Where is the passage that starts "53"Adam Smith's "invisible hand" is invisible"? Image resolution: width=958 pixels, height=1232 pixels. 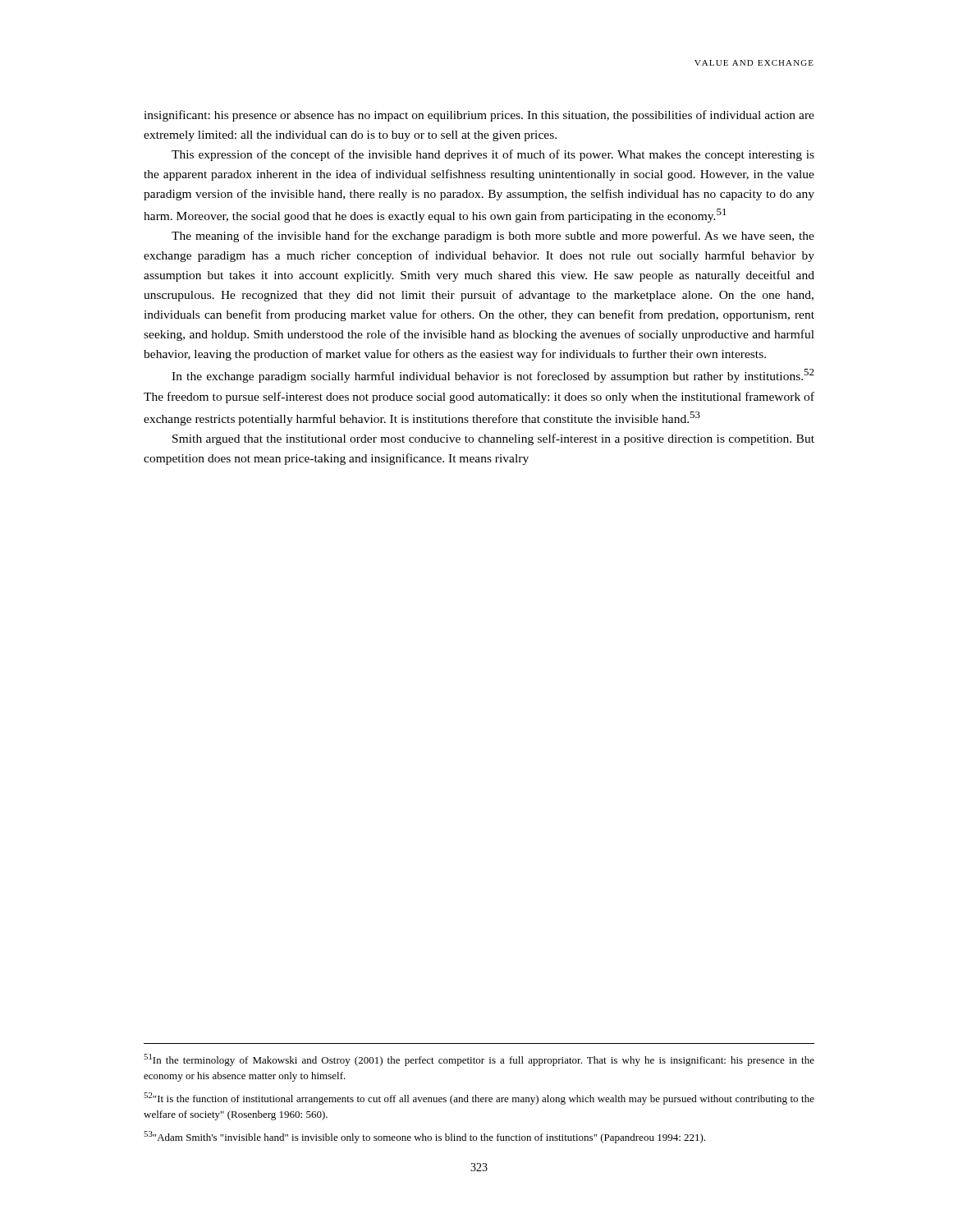425,1136
